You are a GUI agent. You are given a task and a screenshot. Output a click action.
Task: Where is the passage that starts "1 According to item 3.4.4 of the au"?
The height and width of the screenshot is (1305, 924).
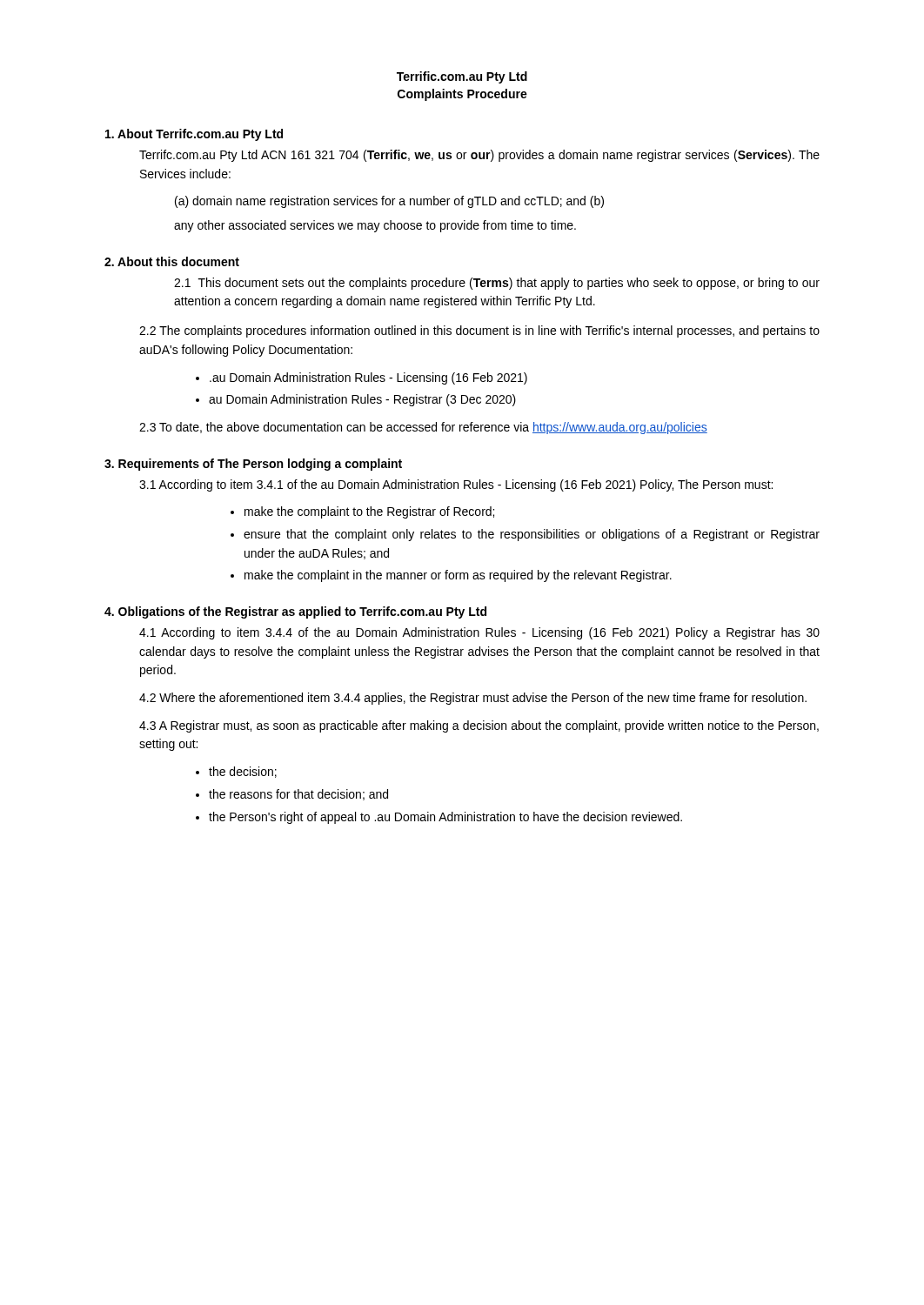479,651
